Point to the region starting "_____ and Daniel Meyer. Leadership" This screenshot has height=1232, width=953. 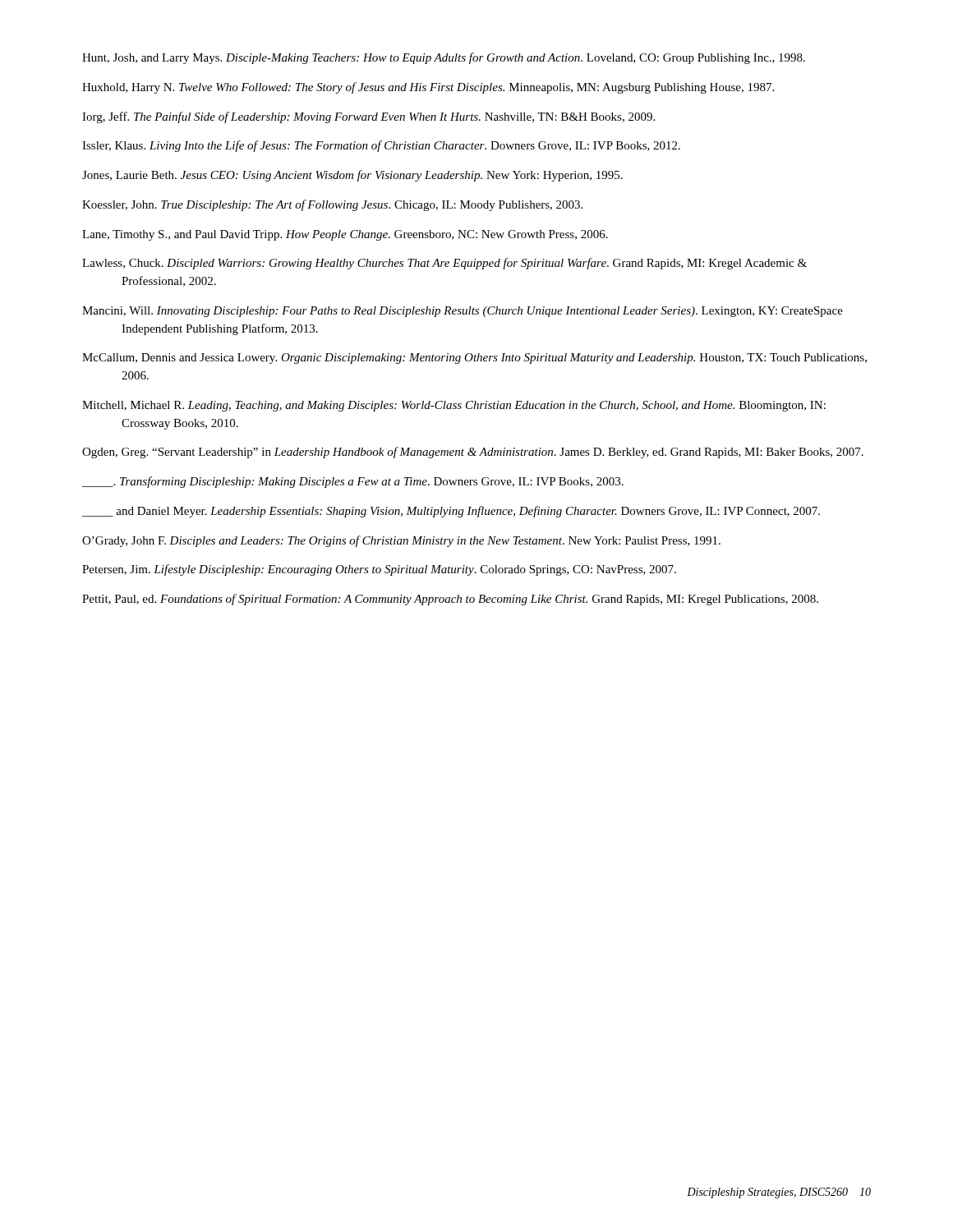tap(451, 511)
